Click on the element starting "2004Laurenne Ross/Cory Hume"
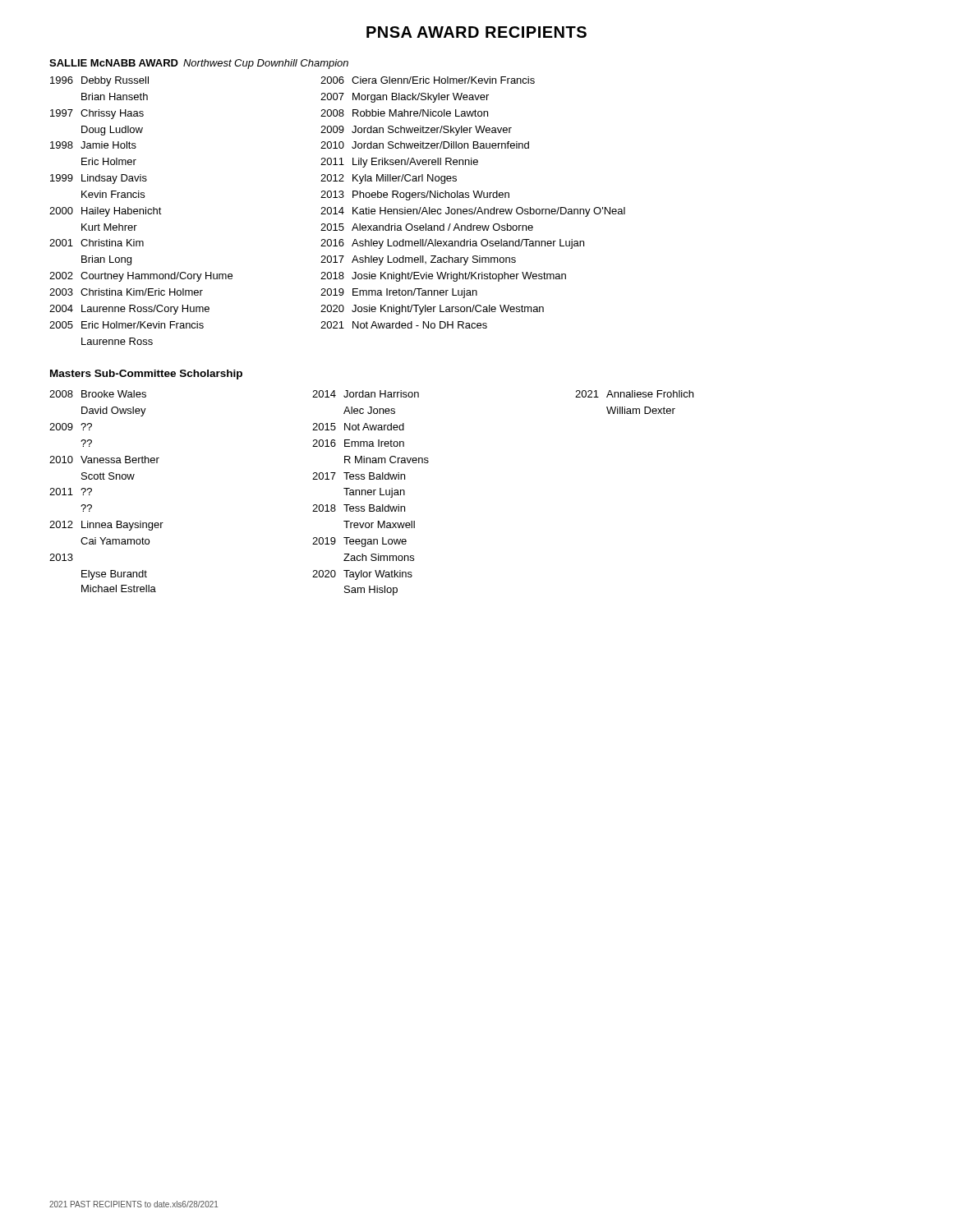This screenshot has height=1232, width=953. tap(130, 309)
